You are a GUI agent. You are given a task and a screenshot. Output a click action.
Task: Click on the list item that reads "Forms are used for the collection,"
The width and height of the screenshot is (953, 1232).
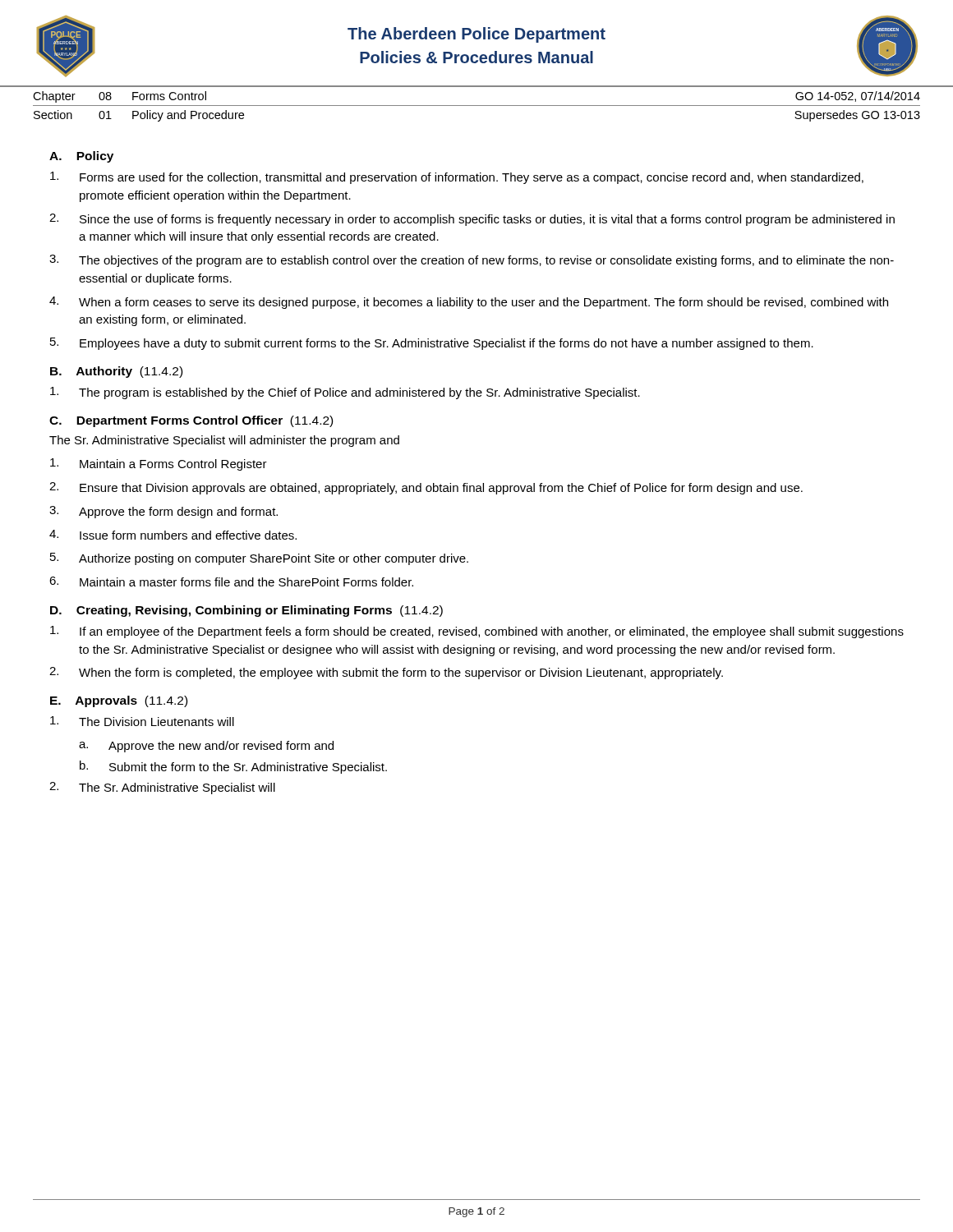pos(476,186)
